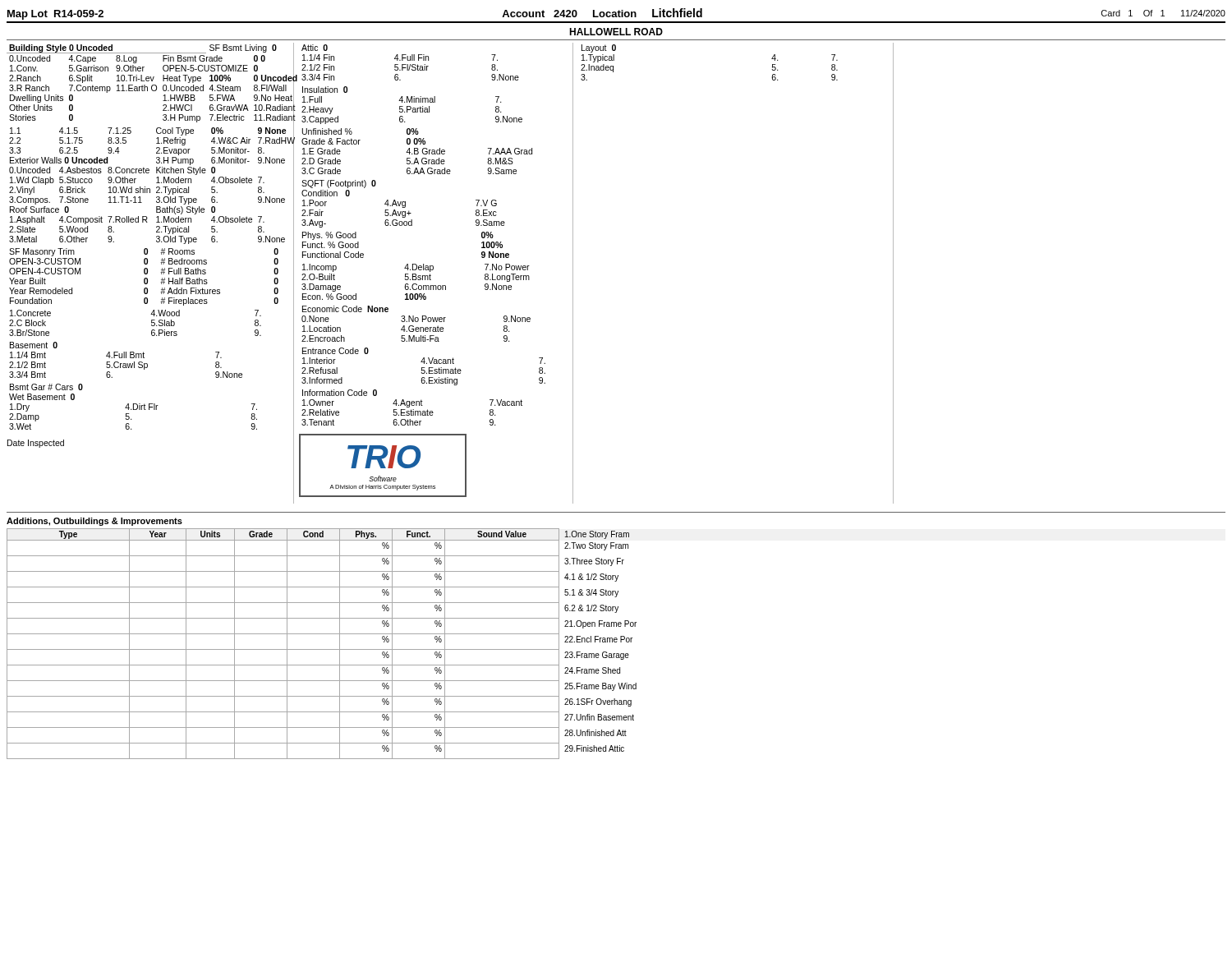This screenshot has width=1232, height=953.
Task: Click on the logo
Action: pos(383,465)
